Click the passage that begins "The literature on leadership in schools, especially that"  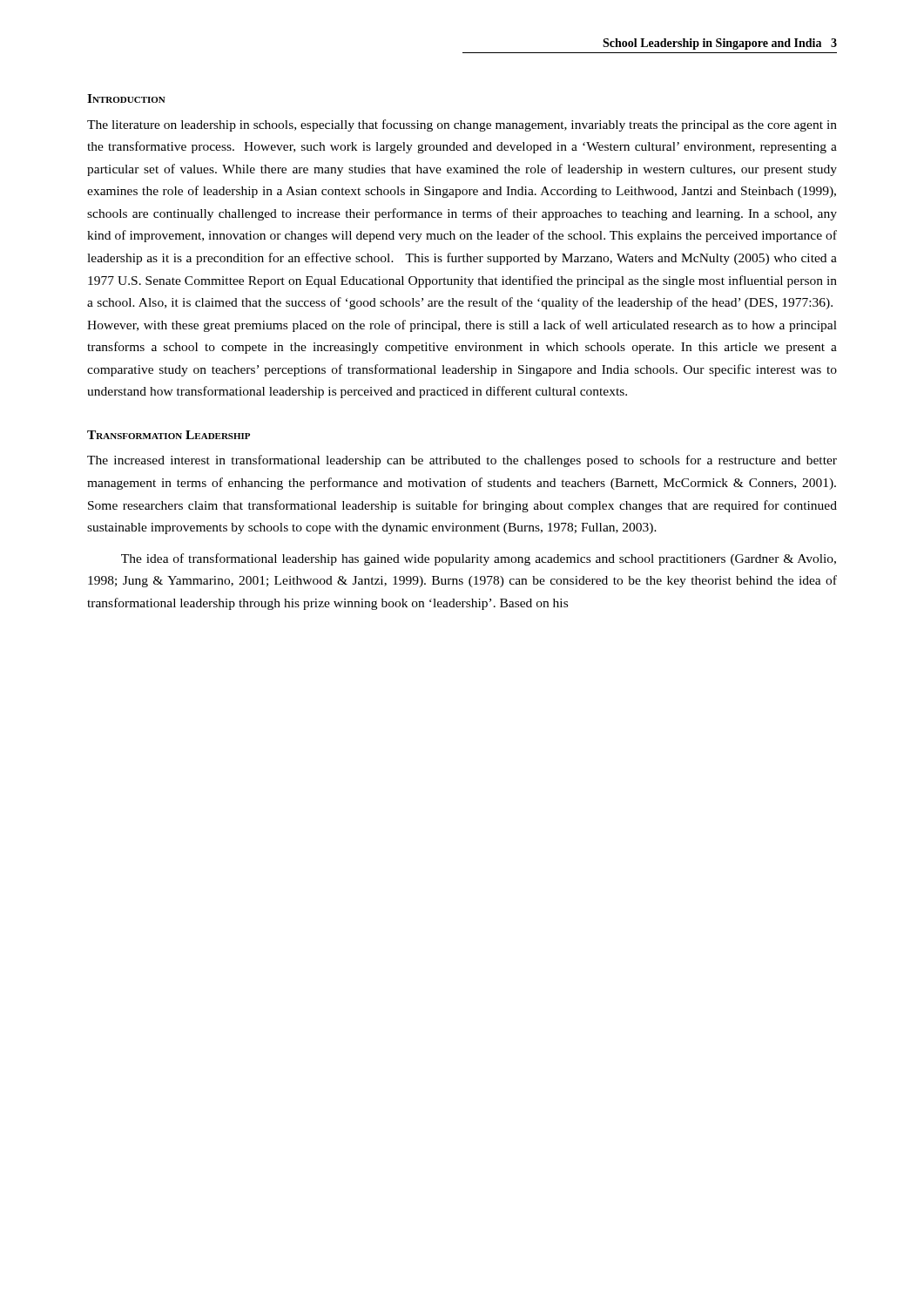[462, 257]
